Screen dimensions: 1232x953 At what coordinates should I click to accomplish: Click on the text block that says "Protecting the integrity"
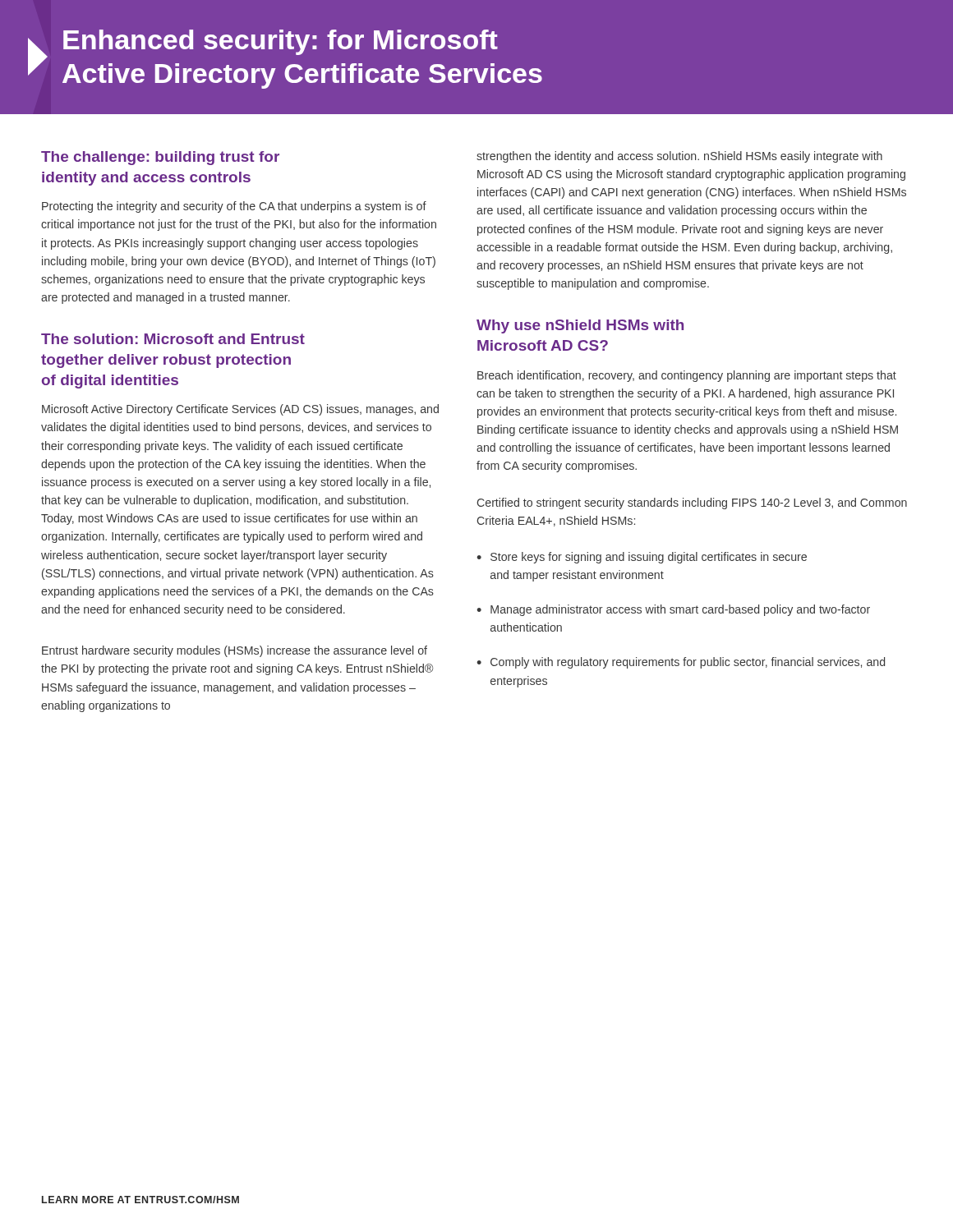click(239, 252)
